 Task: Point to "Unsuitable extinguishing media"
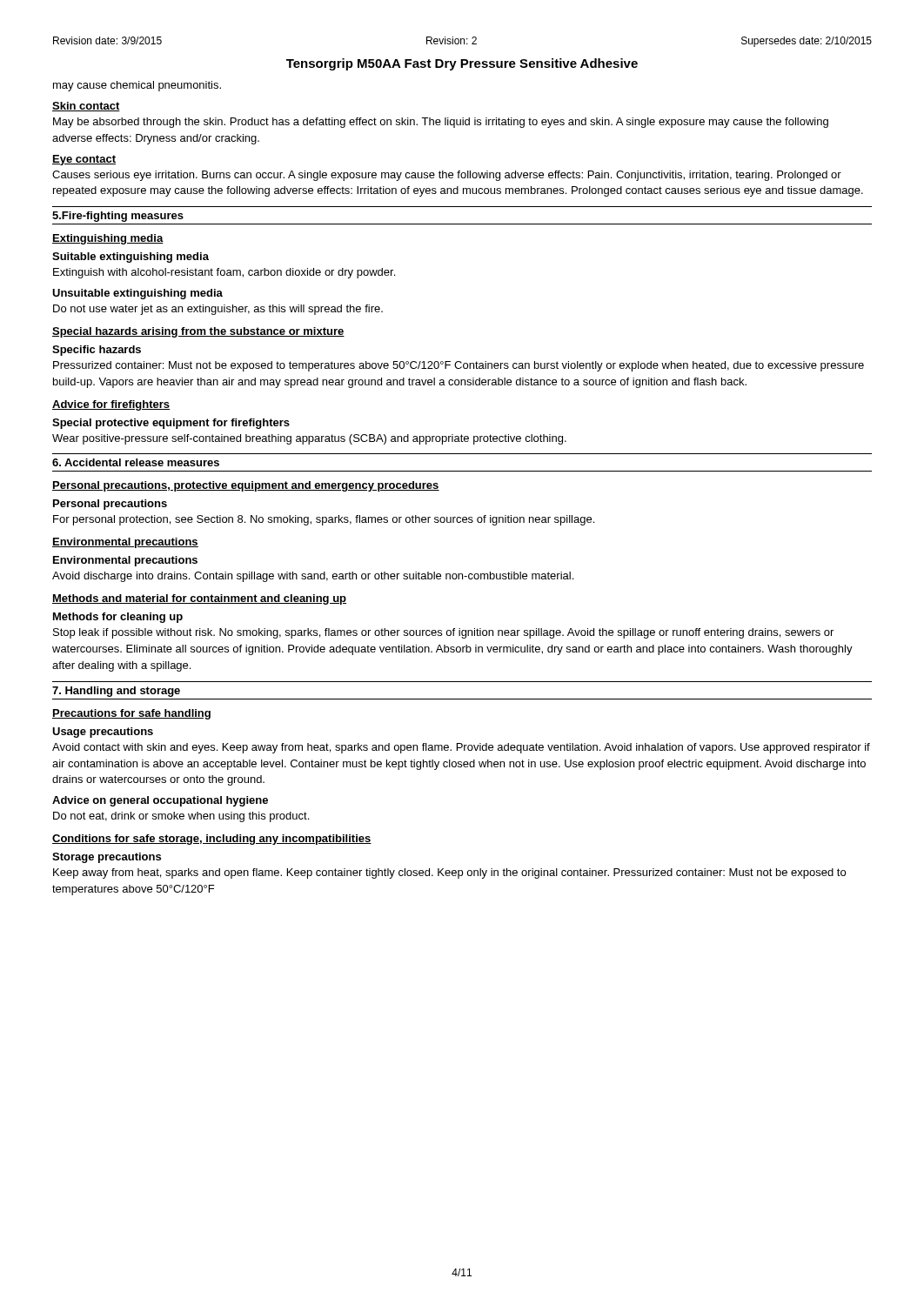[x=137, y=293]
